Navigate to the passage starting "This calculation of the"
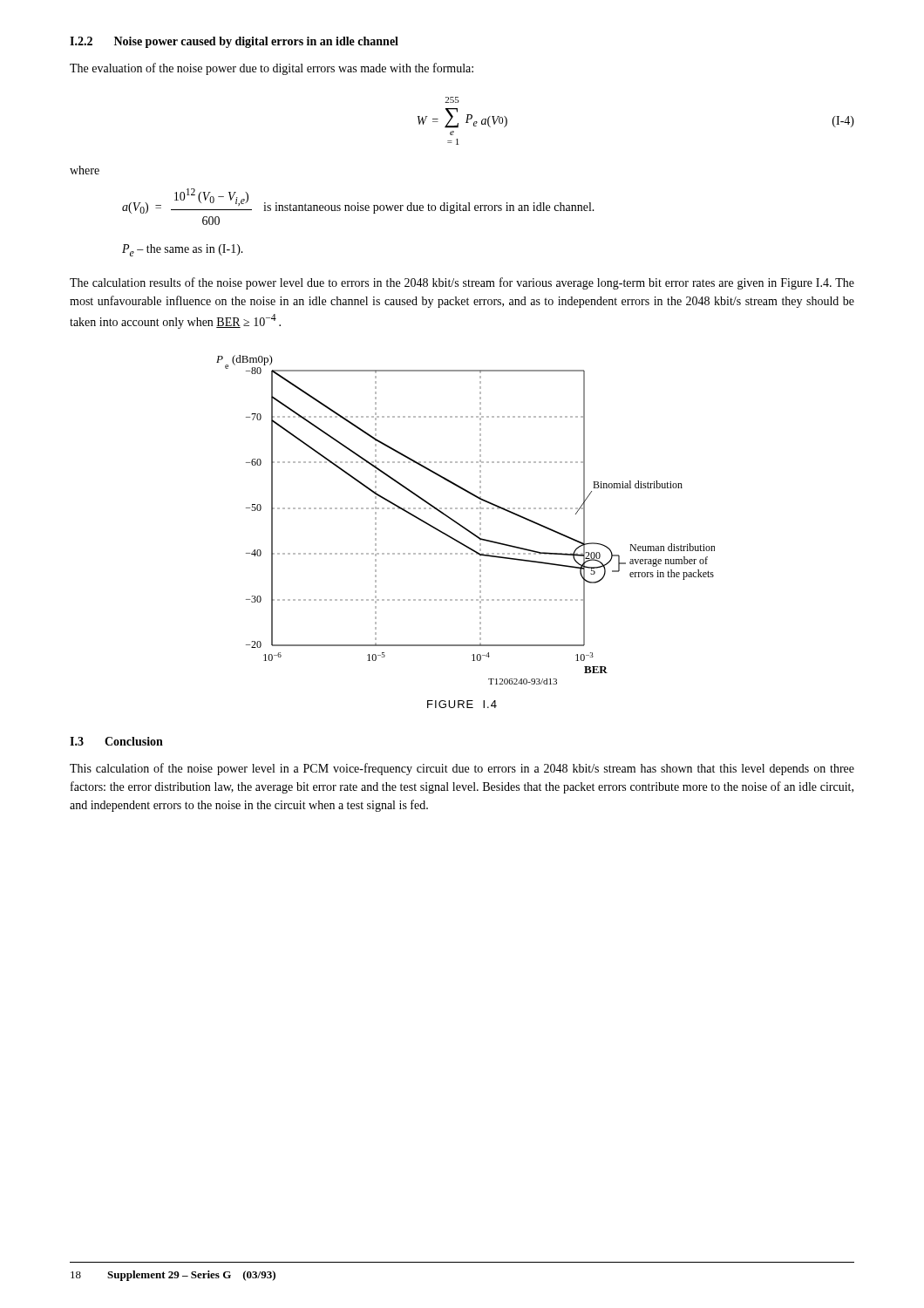 click(462, 787)
